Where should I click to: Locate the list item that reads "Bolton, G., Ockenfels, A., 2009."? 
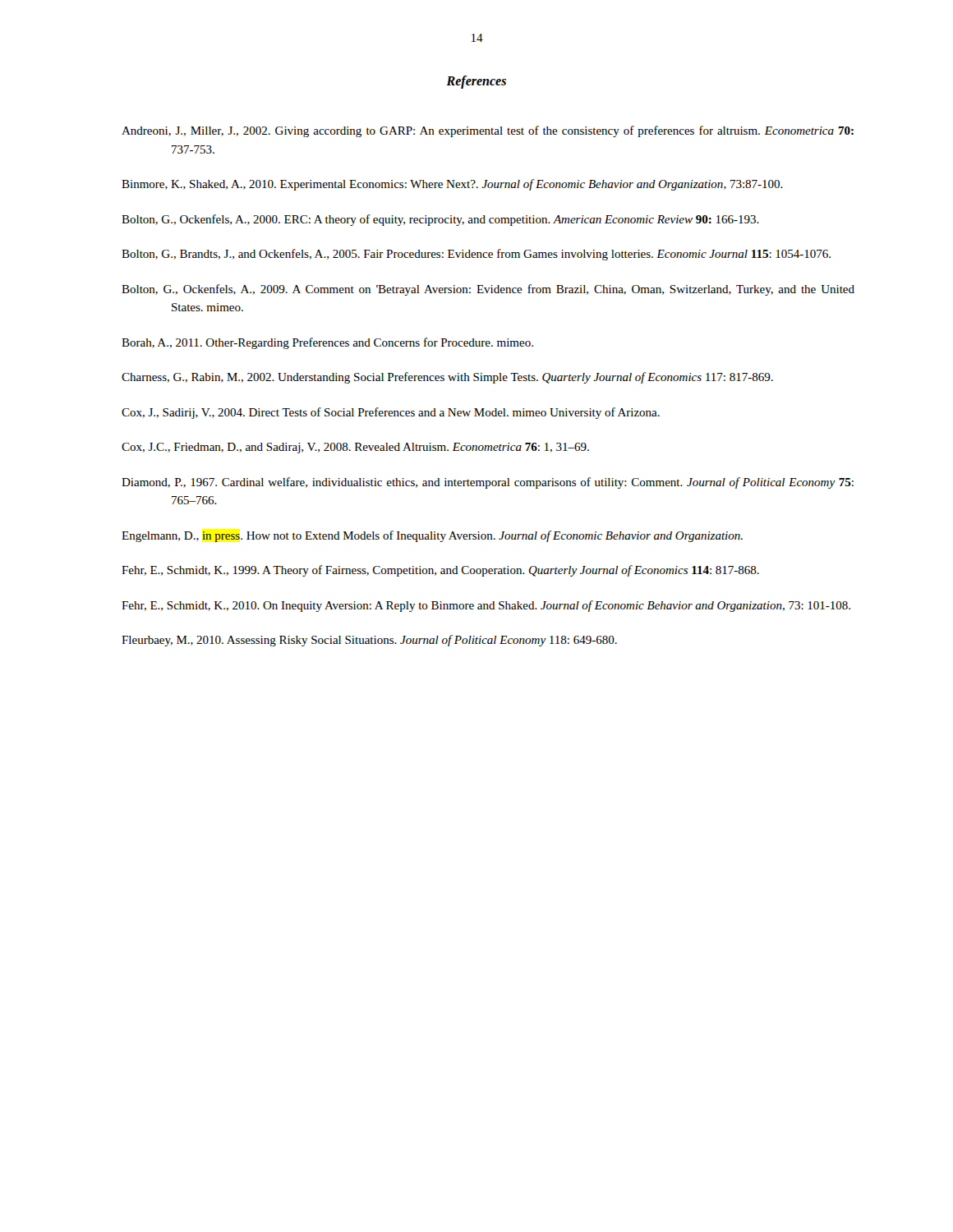coord(488,298)
